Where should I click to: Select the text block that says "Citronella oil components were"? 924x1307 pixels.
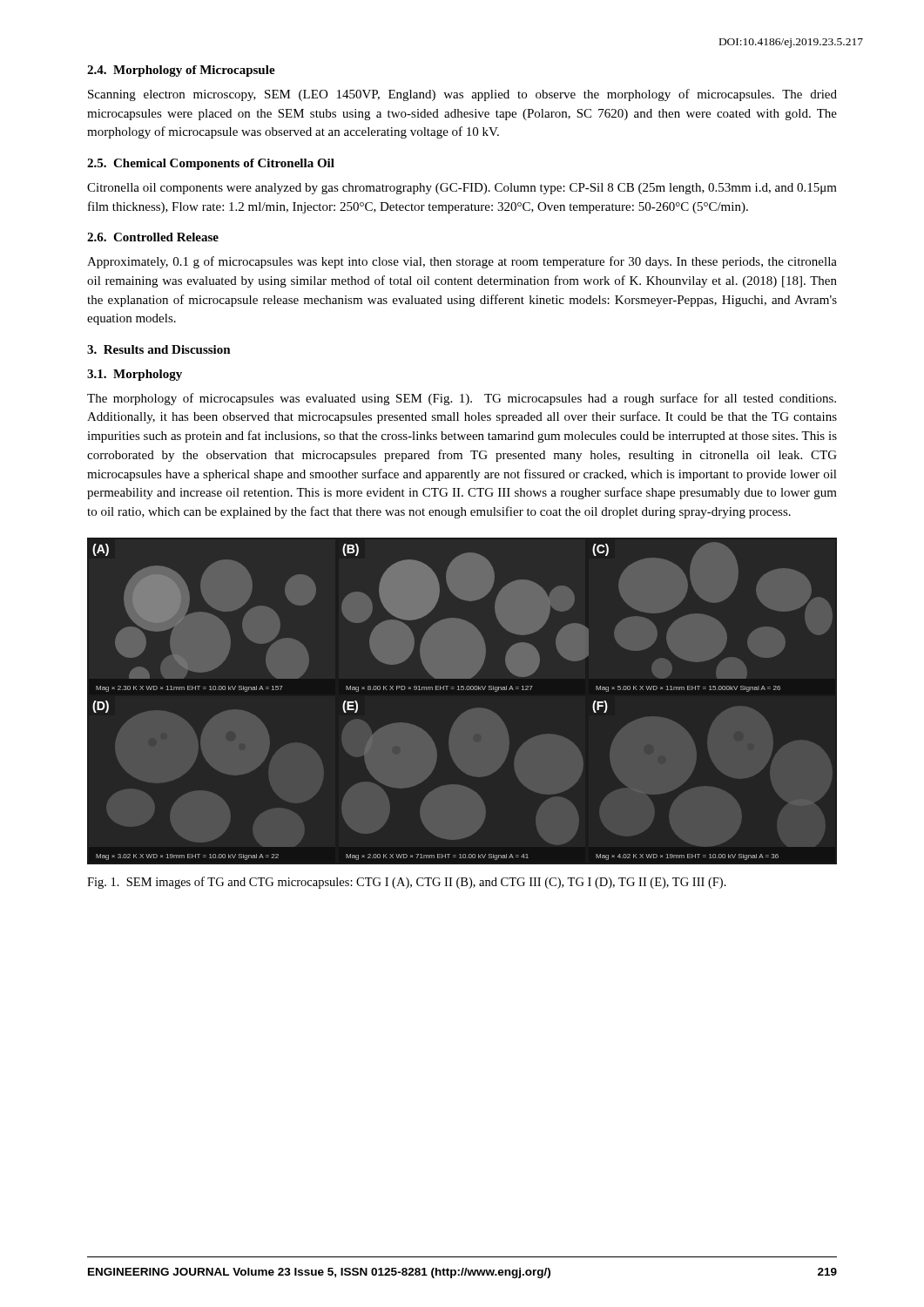[462, 197]
